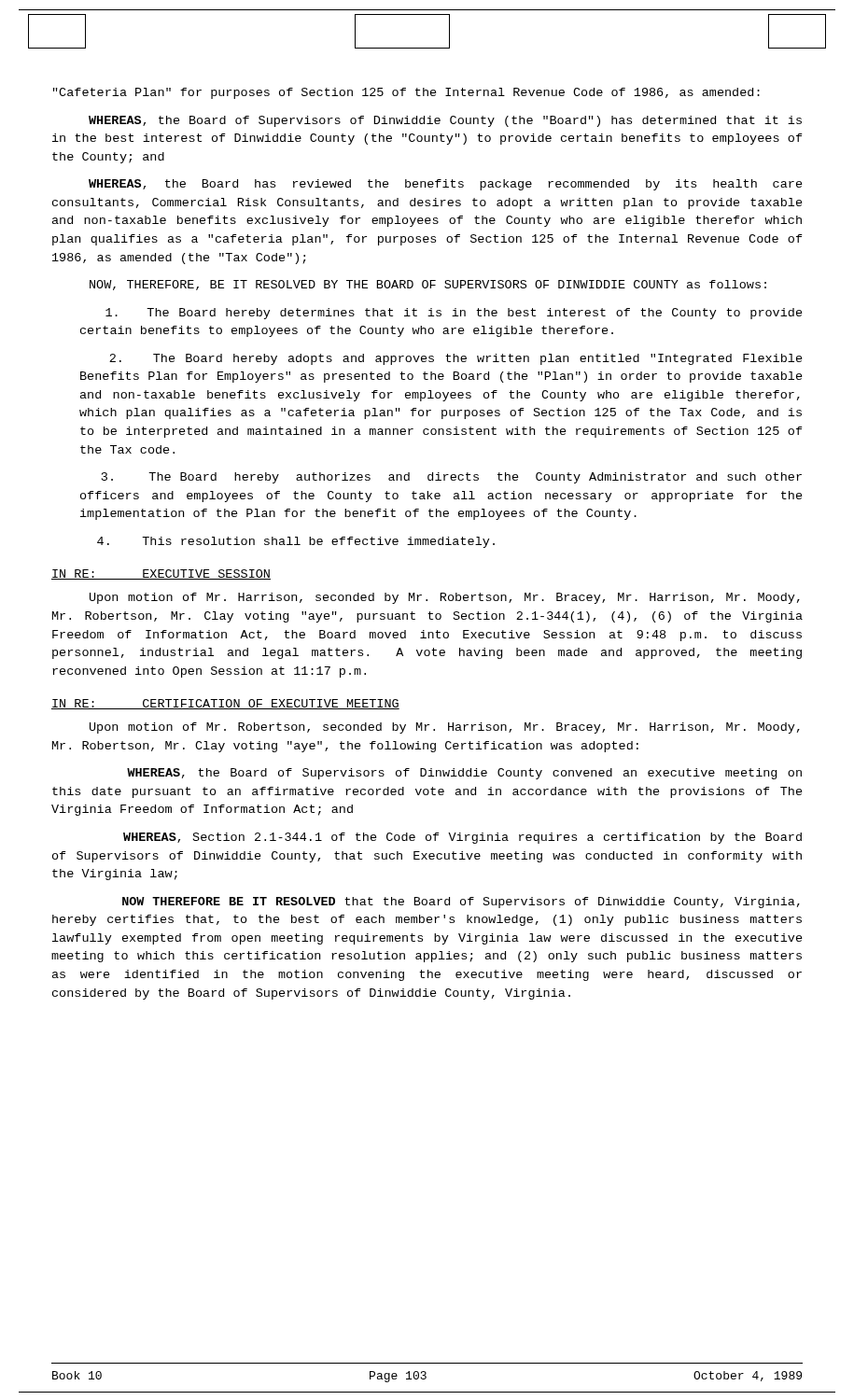Navigate to the region starting ""Cafeteria Plan" for purposes of Section 125 of"

coord(407,93)
